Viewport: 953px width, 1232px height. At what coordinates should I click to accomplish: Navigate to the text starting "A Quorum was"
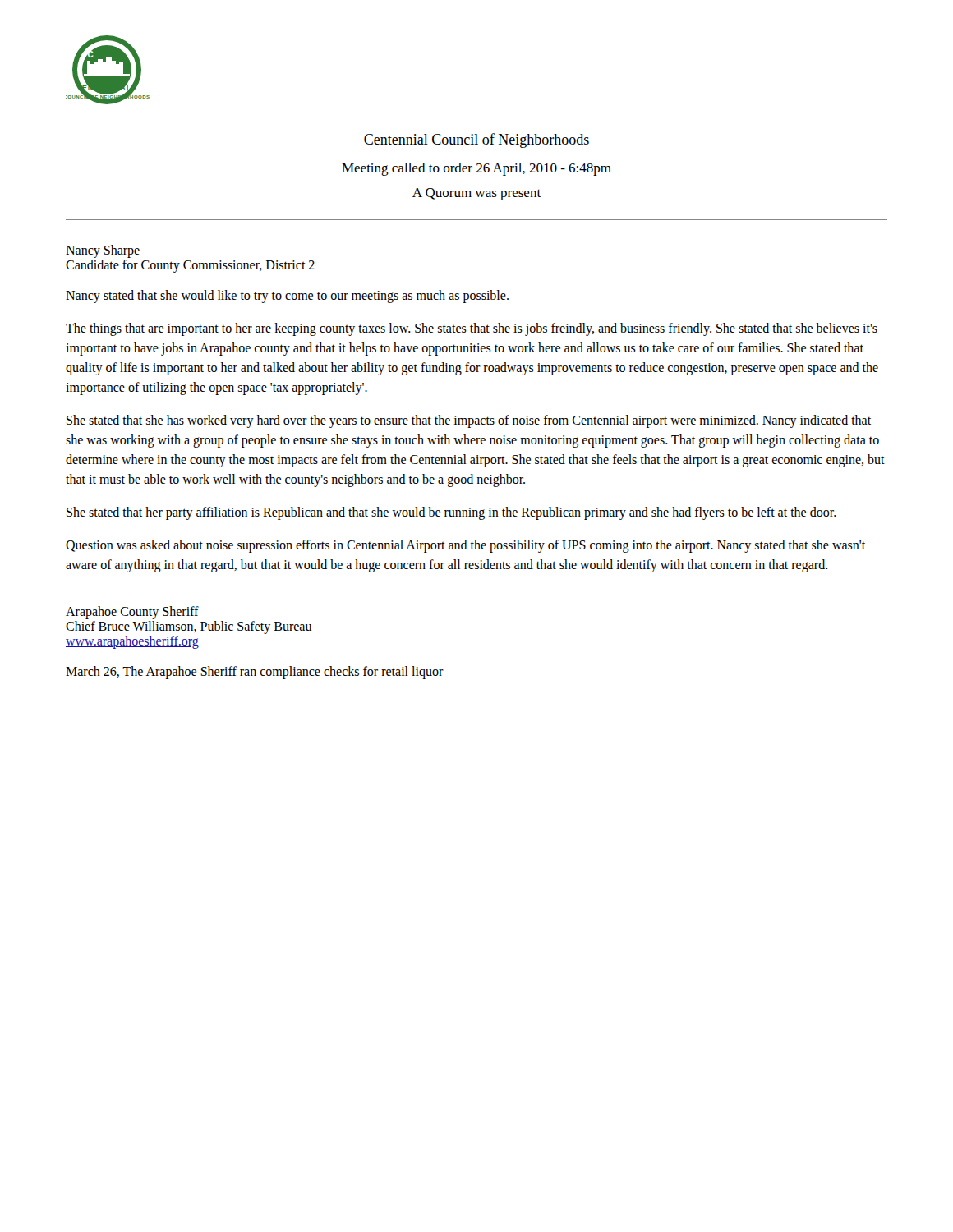476,193
